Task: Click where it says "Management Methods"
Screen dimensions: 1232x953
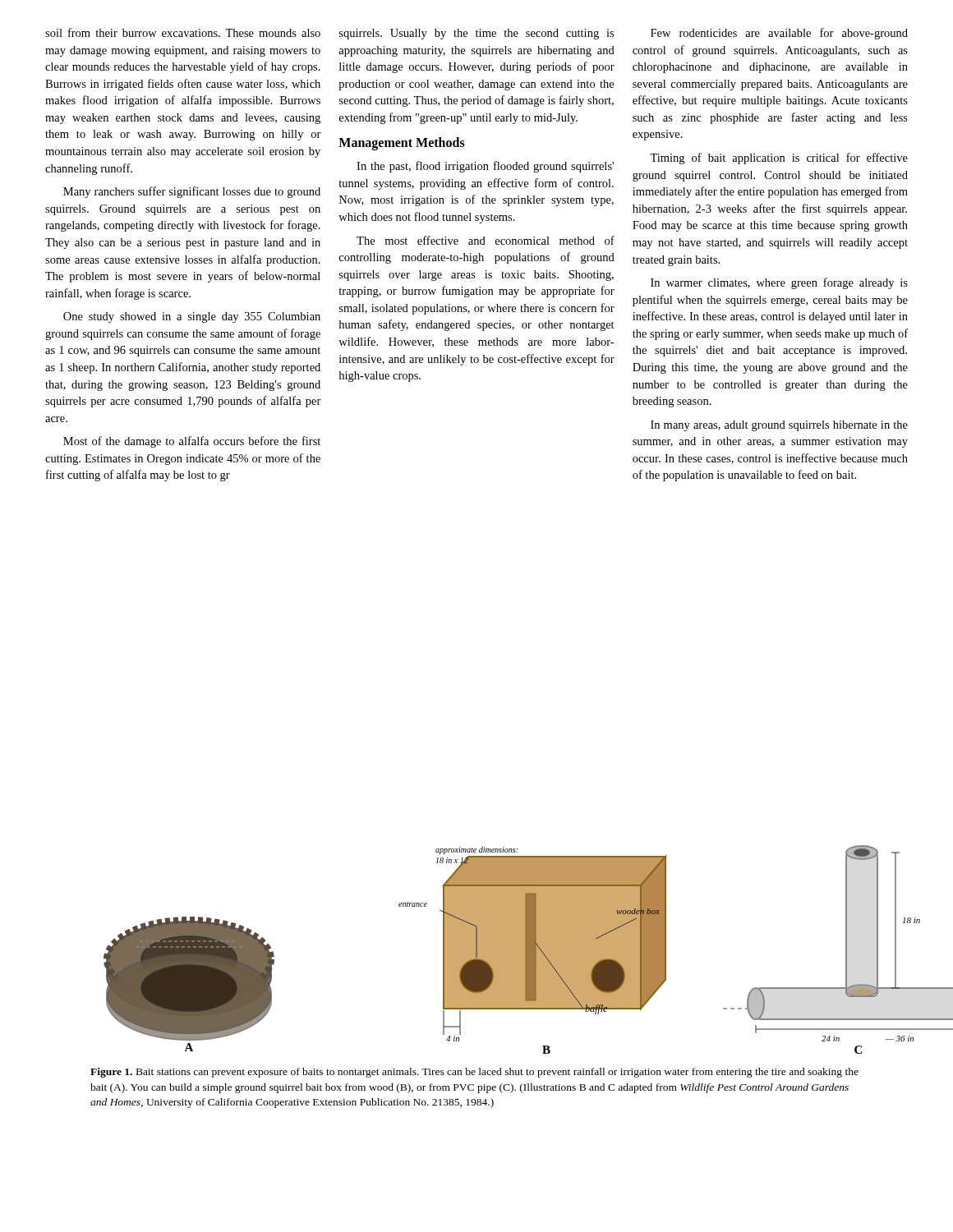Action: point(402,143)
